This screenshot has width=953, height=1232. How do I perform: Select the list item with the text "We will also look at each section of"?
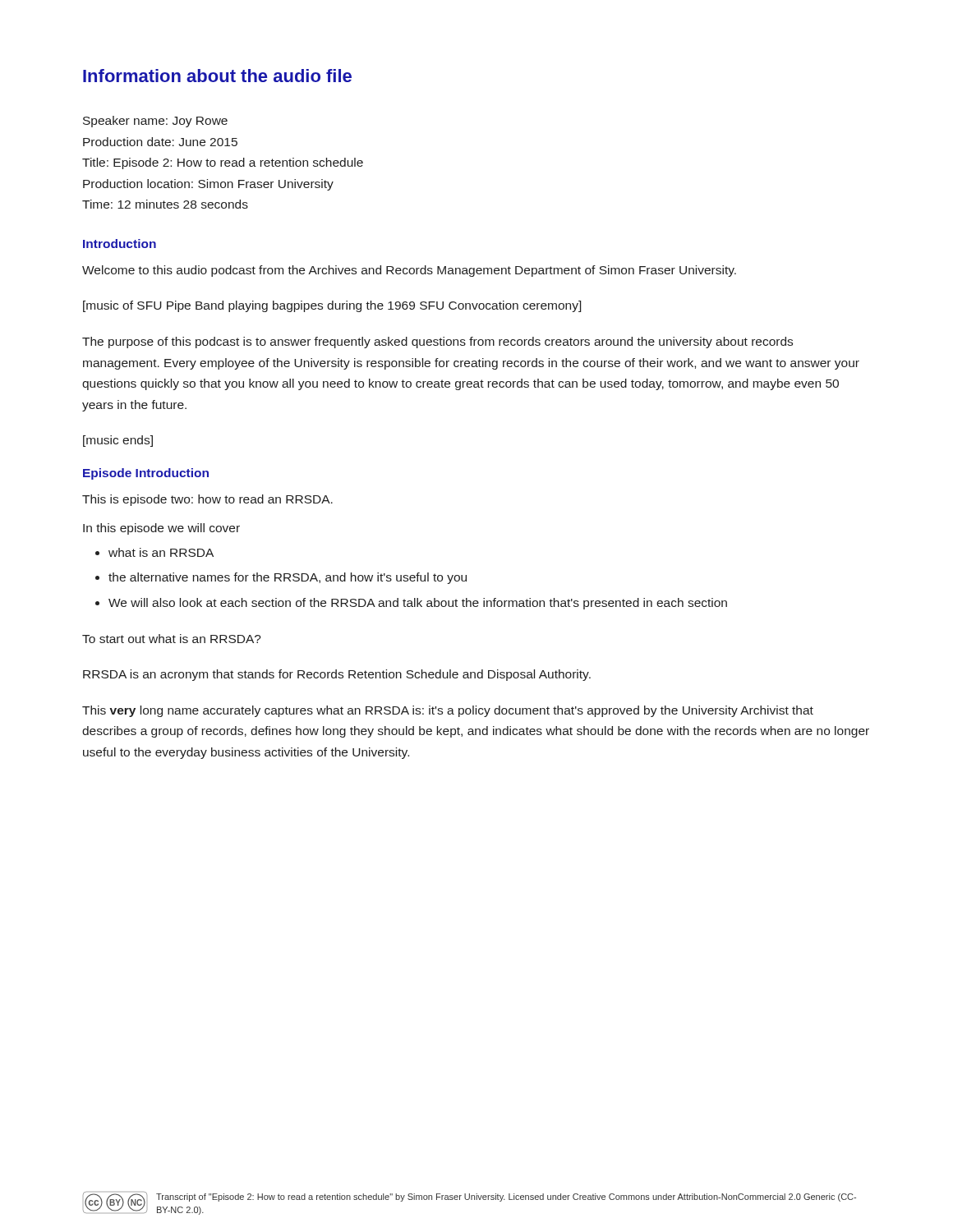[x=418, y=602]
